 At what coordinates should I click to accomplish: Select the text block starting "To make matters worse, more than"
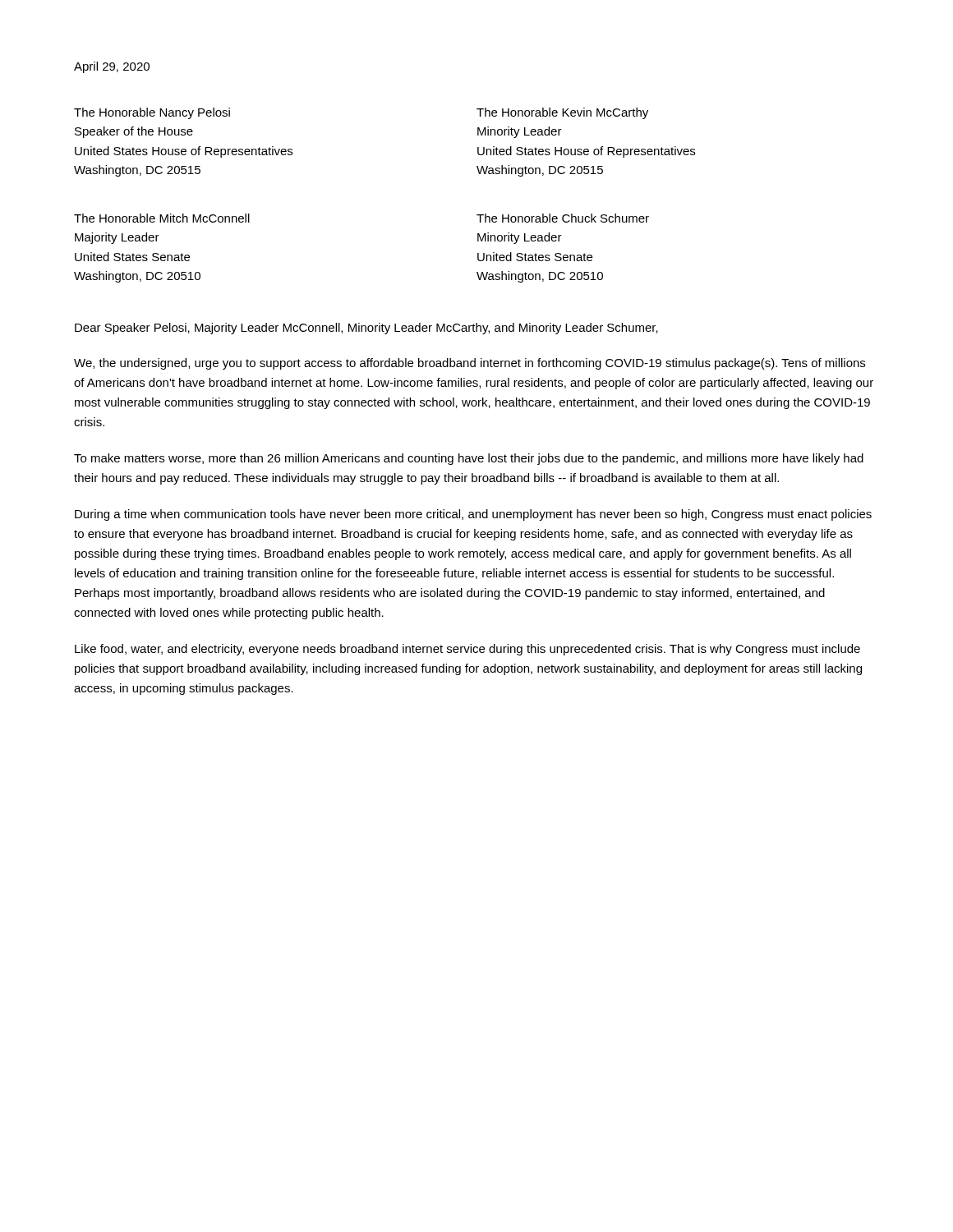pyautogui.click(x=469, y=468)
